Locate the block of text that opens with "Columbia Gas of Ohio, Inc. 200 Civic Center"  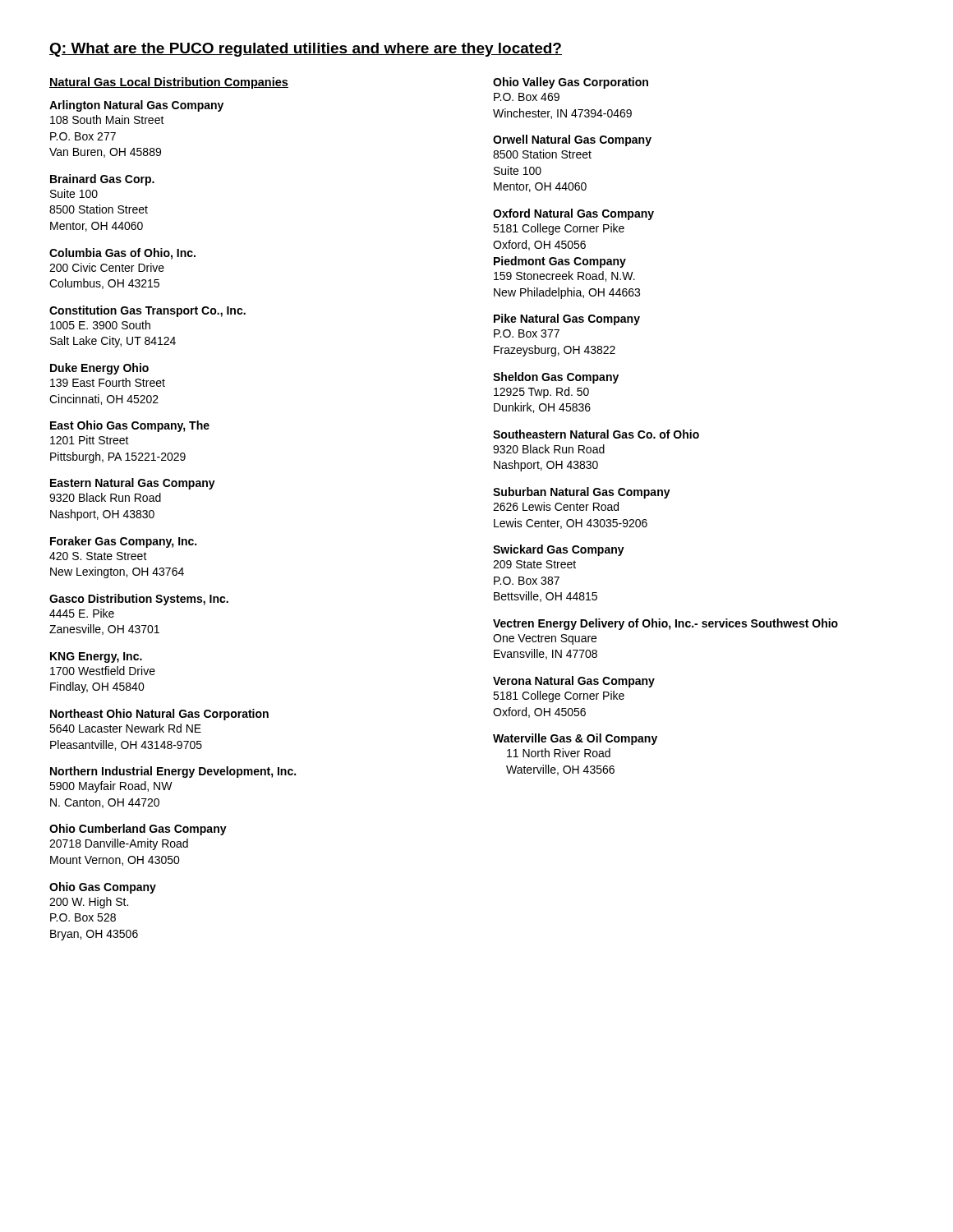pos(122,254)
